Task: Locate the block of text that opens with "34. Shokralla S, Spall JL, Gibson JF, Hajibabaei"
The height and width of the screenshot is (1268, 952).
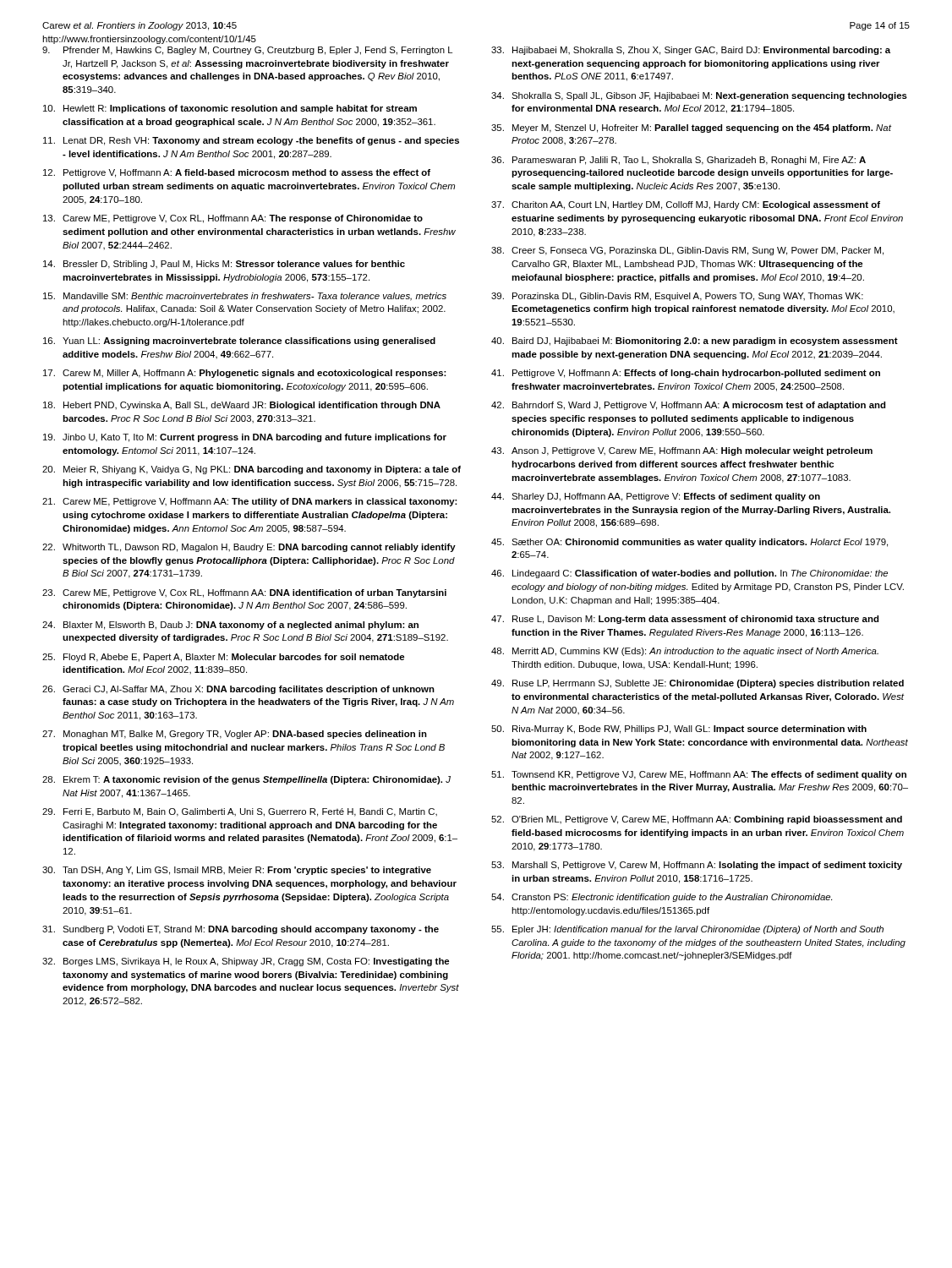Action: click(700, 103)
